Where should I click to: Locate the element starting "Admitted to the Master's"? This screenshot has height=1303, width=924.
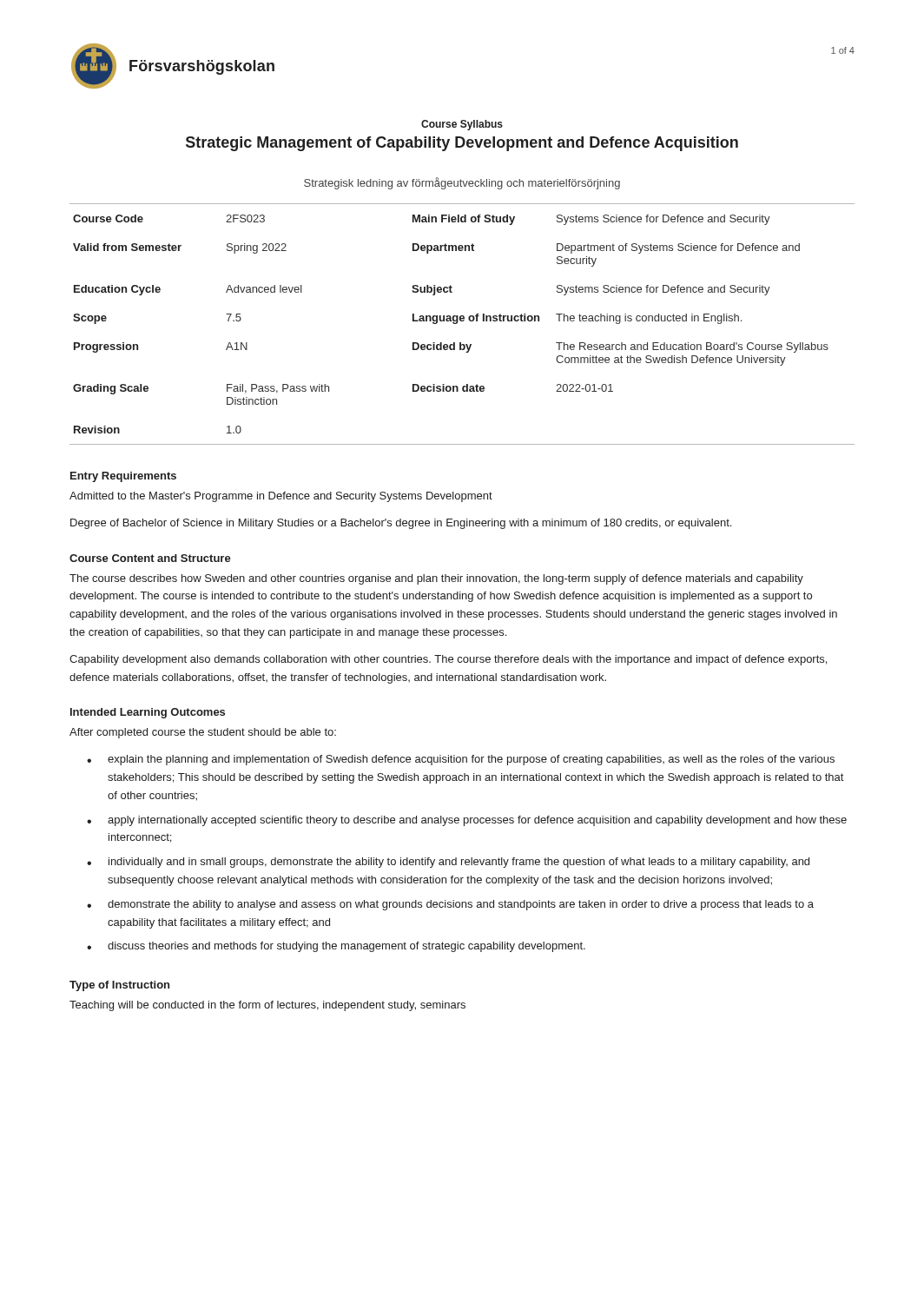281,496
